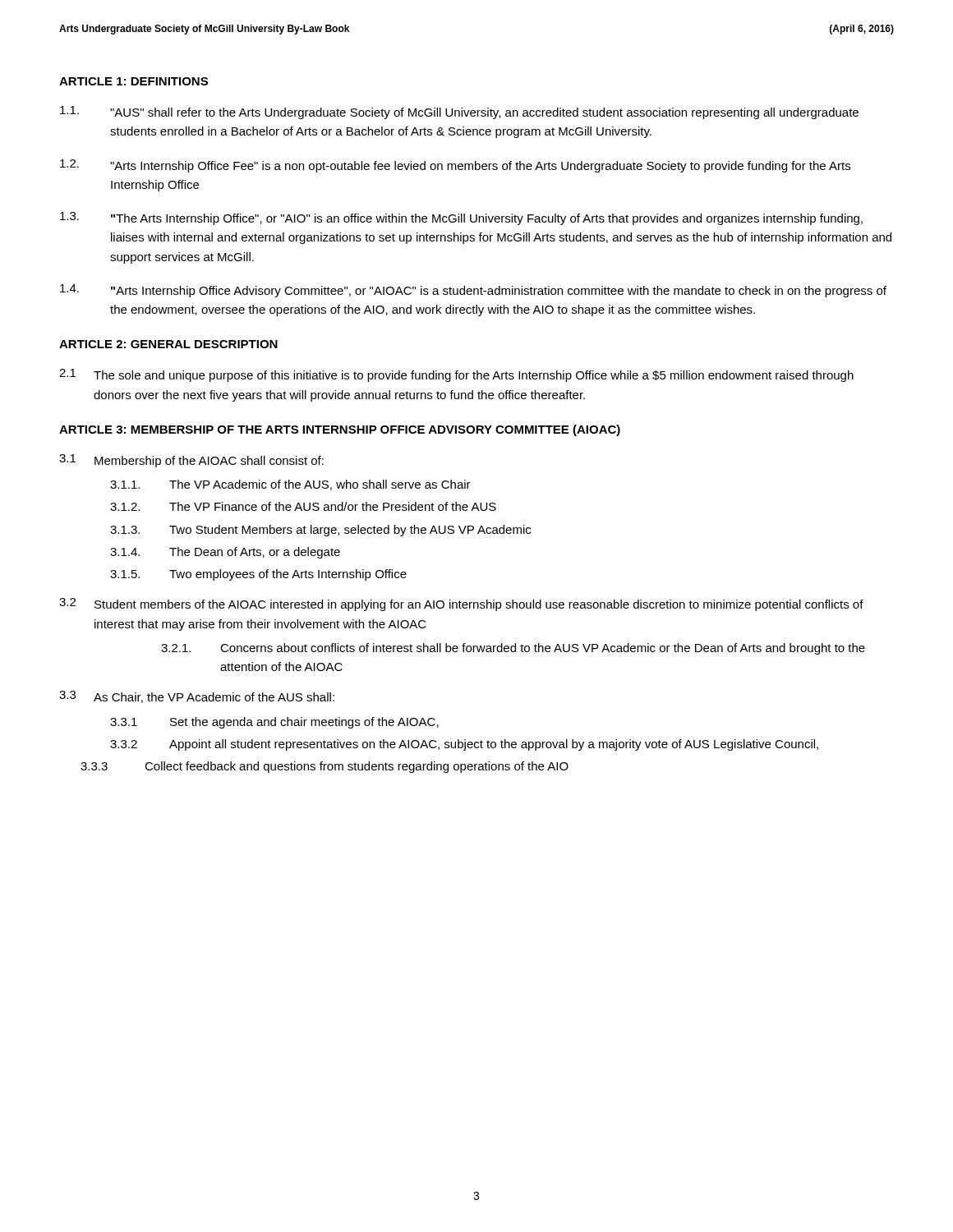The width and height of the screenshot is (953, 1232).
Task: Select the list item with the text "3.3.3 Collect feedback and questions from"
Action: pos(325,766)
